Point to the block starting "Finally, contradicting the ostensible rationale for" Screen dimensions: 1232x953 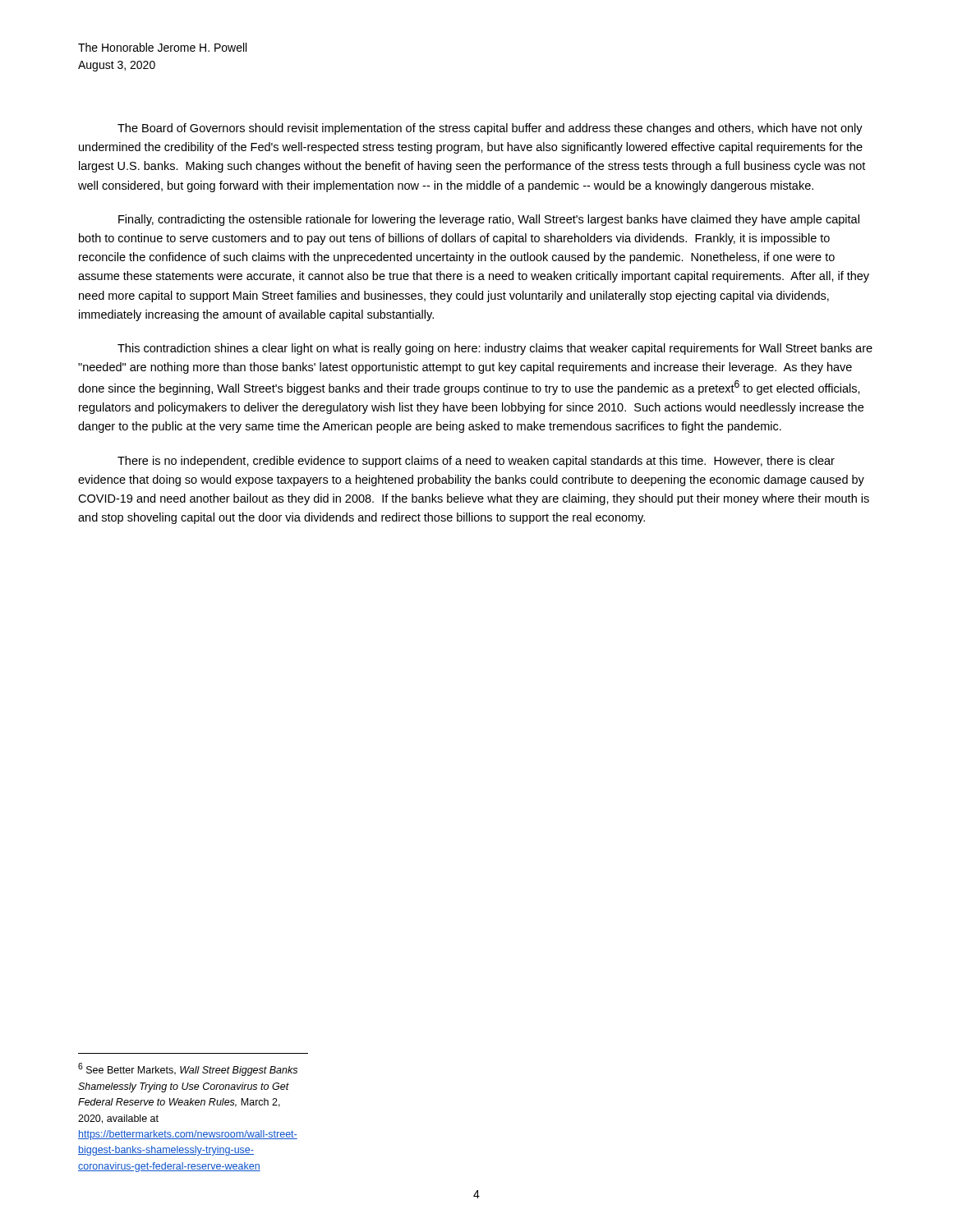[474, 267]
